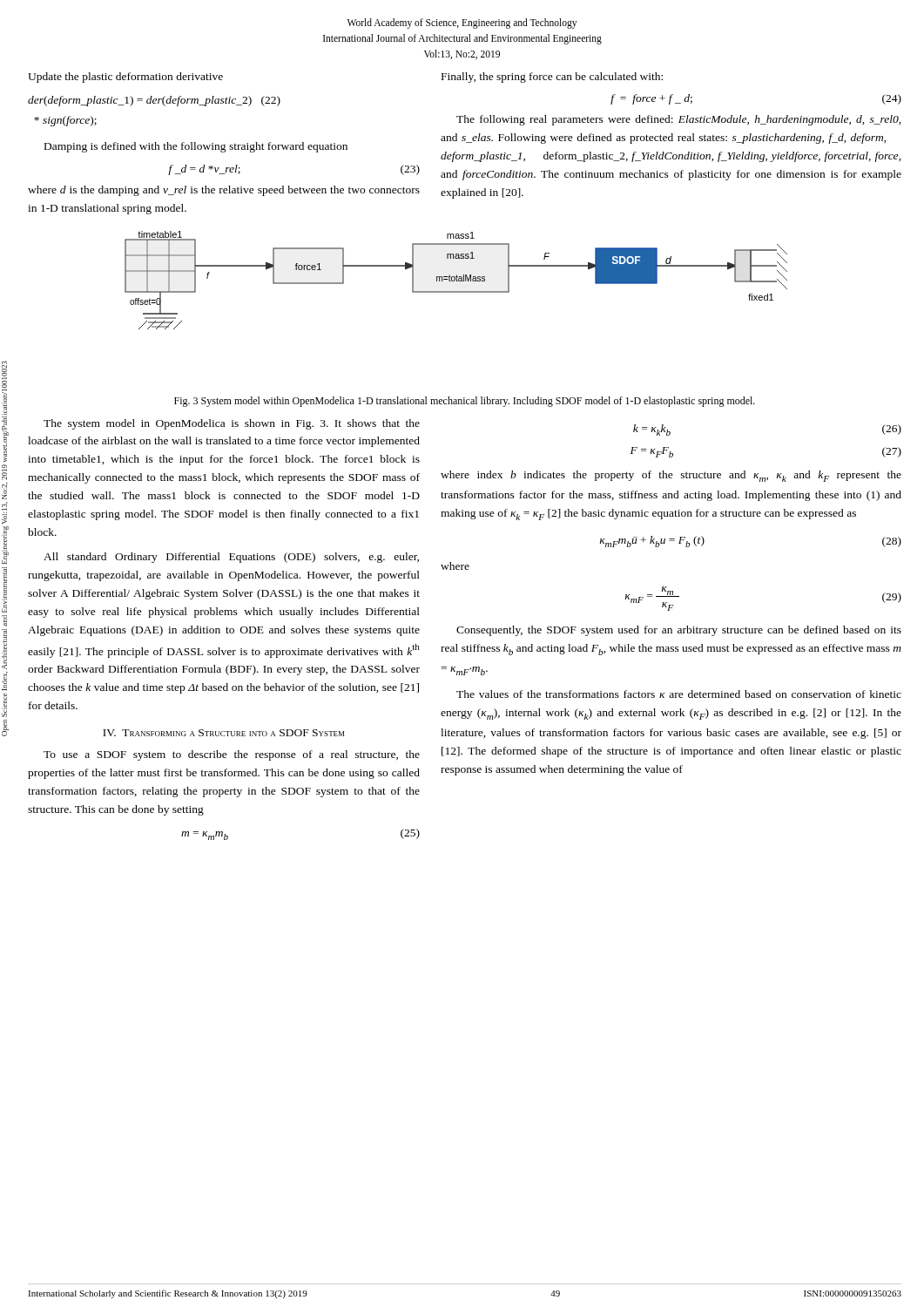Locate the text block with the text "All standard Ordinary Differential Equations (ODE) solvers,"
The width and height of the screenshot is (924, 1307).
point(224,631)
